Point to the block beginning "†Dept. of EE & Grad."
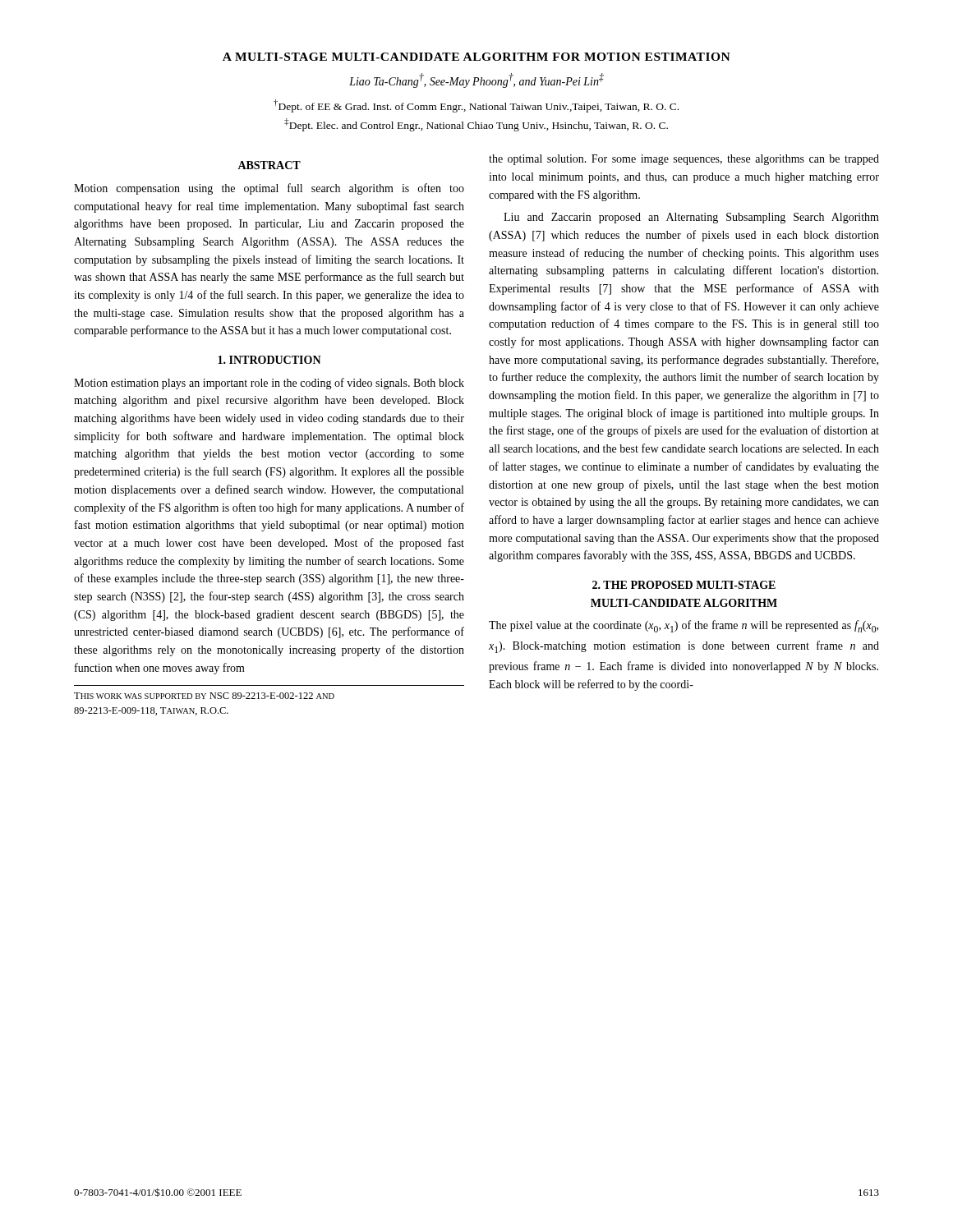The width and height of the screenshot is (953, 1232). [476, 114]
